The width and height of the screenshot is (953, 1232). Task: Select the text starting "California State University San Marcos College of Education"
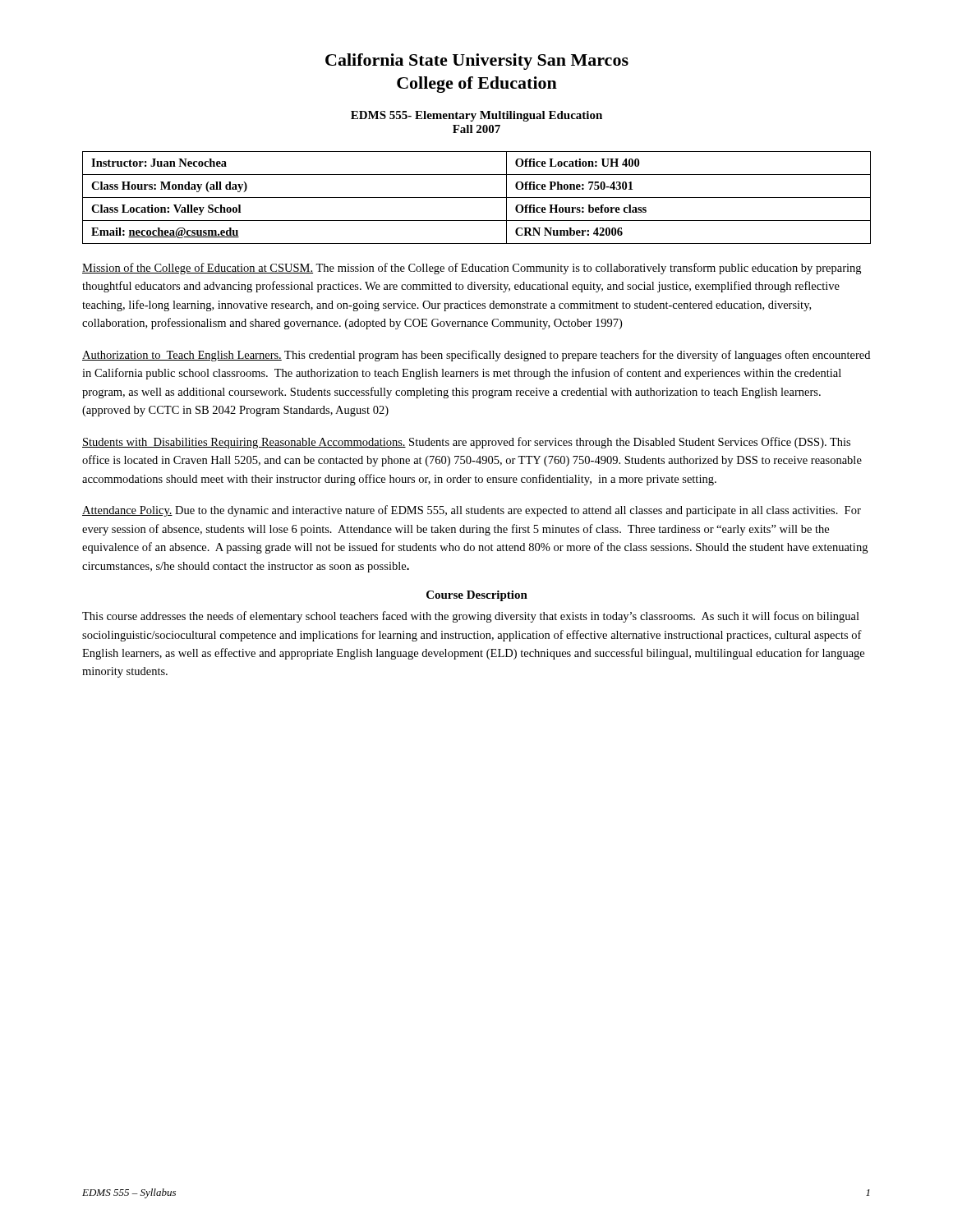(476, 71)
